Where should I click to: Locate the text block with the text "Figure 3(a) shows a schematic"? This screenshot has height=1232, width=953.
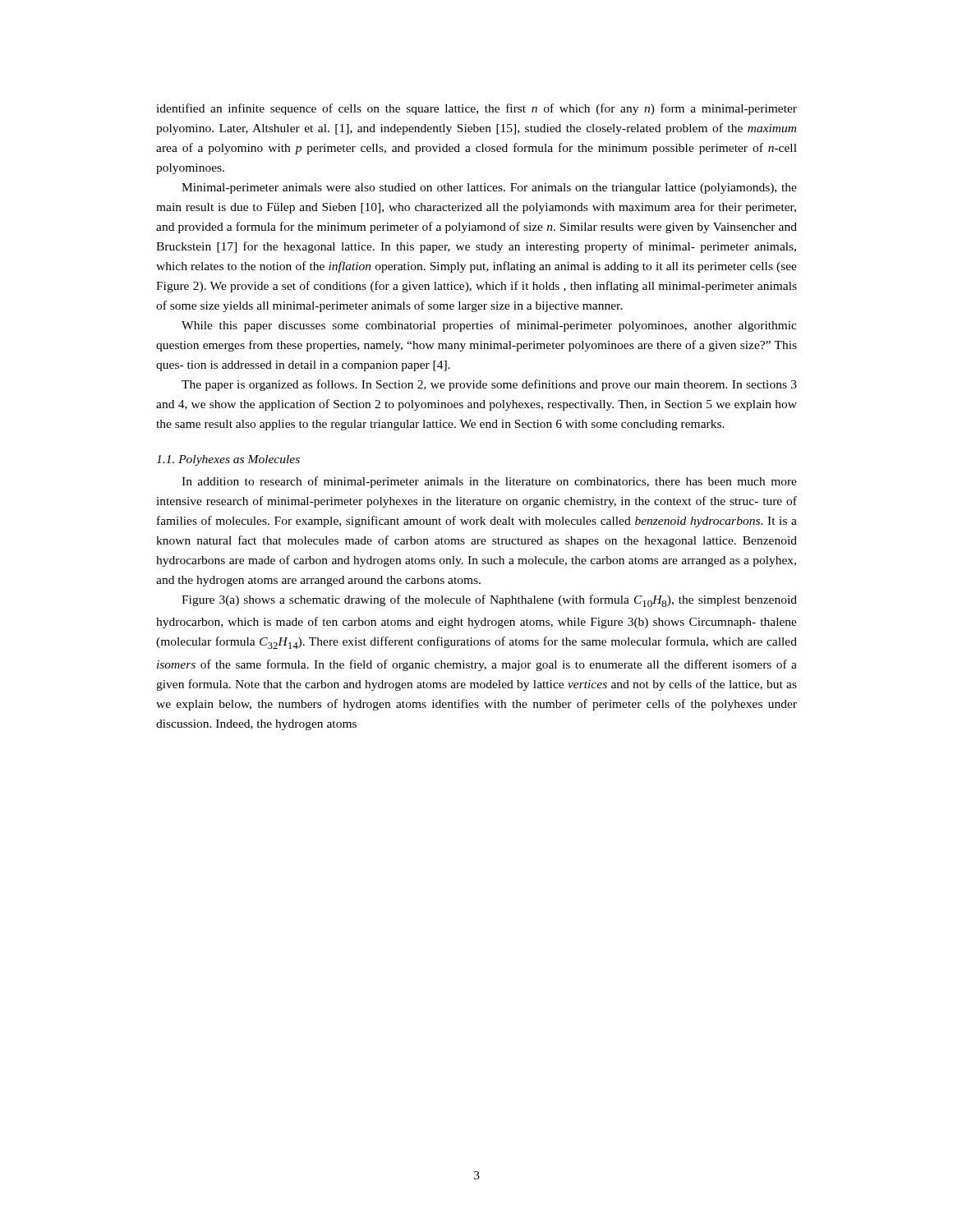476,662
